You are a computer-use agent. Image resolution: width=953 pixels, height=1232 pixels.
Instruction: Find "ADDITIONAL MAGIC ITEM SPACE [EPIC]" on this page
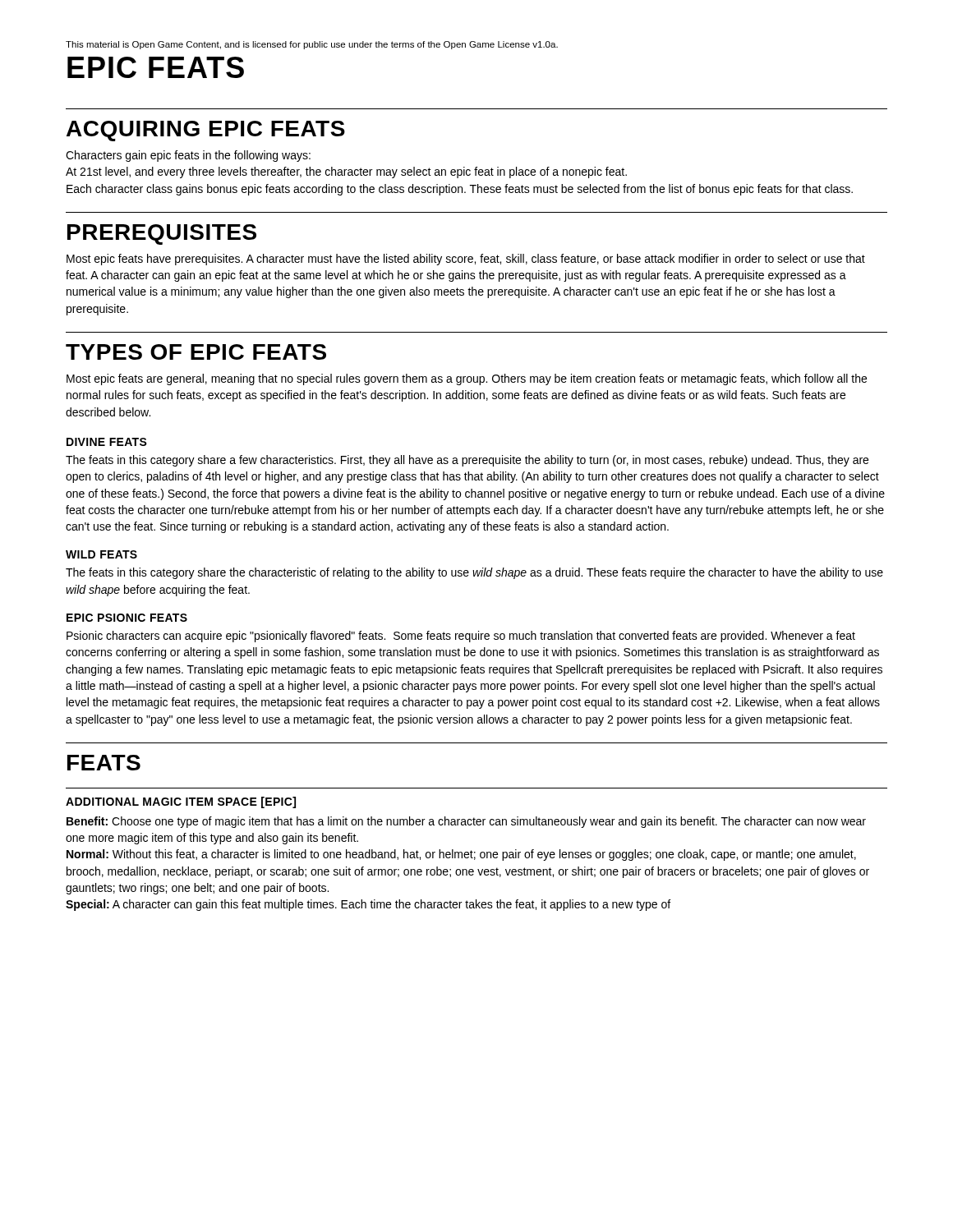click(181, 801)
